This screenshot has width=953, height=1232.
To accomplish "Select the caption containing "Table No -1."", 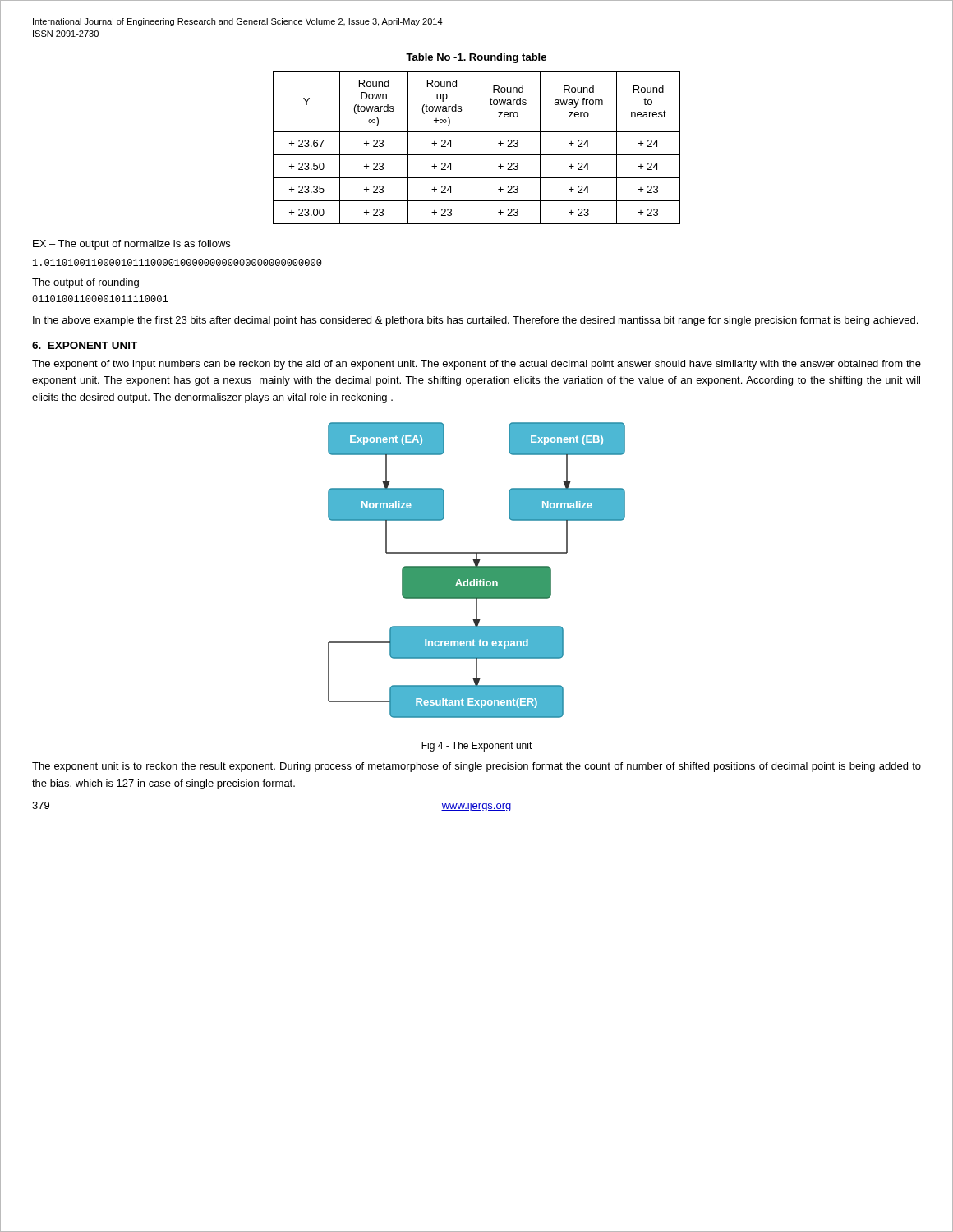I will pos(476,57).
